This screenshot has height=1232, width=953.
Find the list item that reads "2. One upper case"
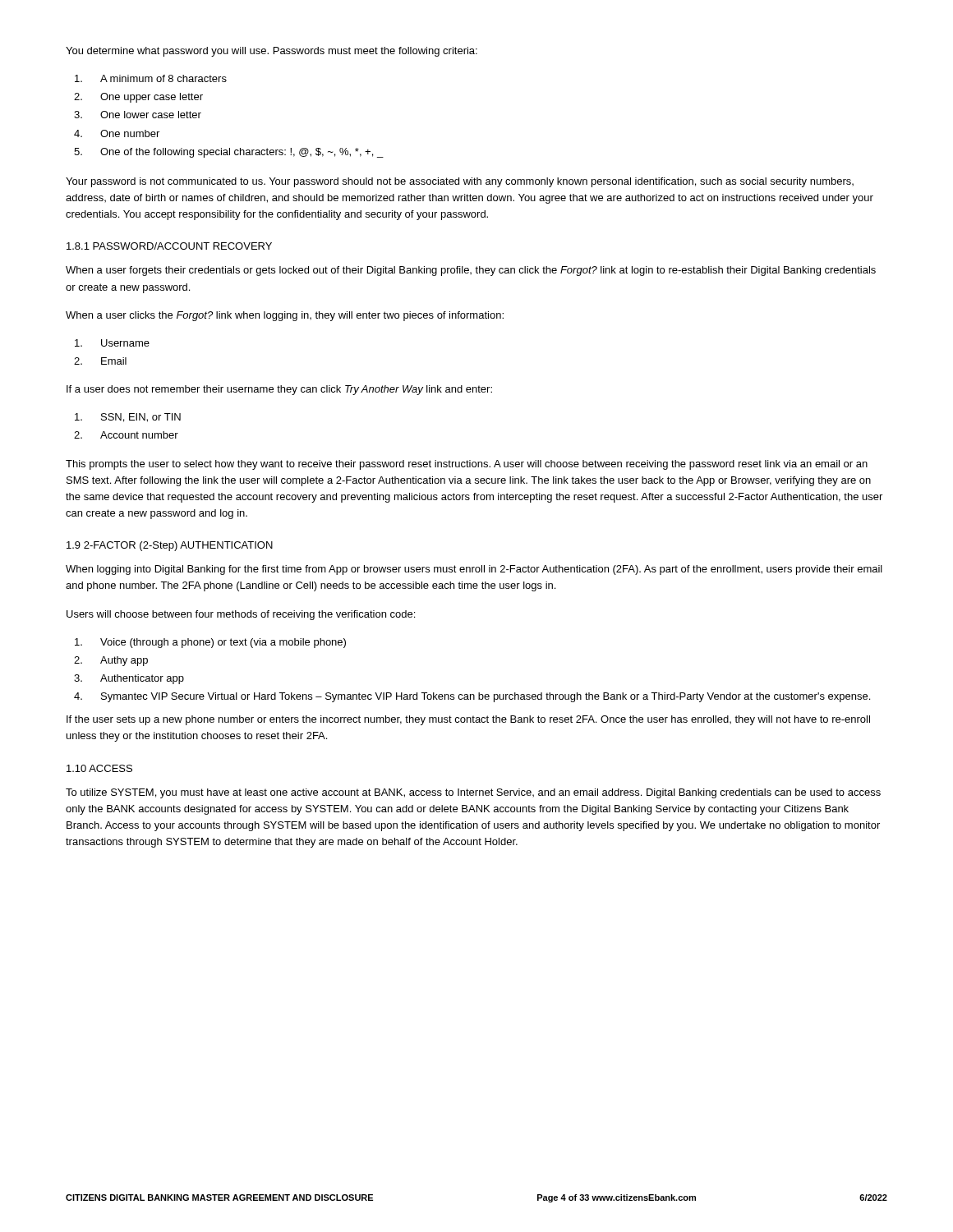pyautogui.click(x=138, y=98)
